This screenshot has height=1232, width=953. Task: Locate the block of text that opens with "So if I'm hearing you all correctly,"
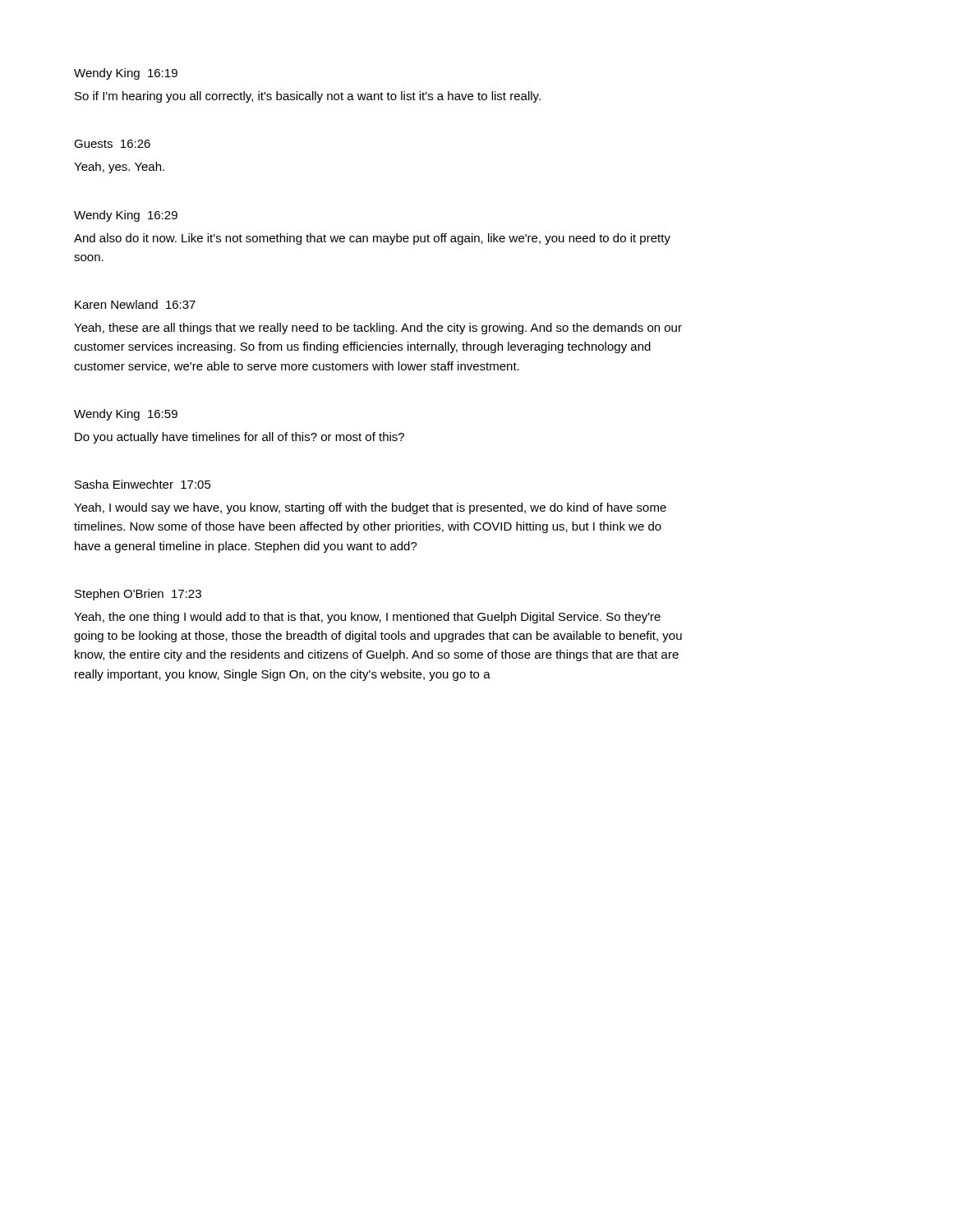[x=308, y=96]
